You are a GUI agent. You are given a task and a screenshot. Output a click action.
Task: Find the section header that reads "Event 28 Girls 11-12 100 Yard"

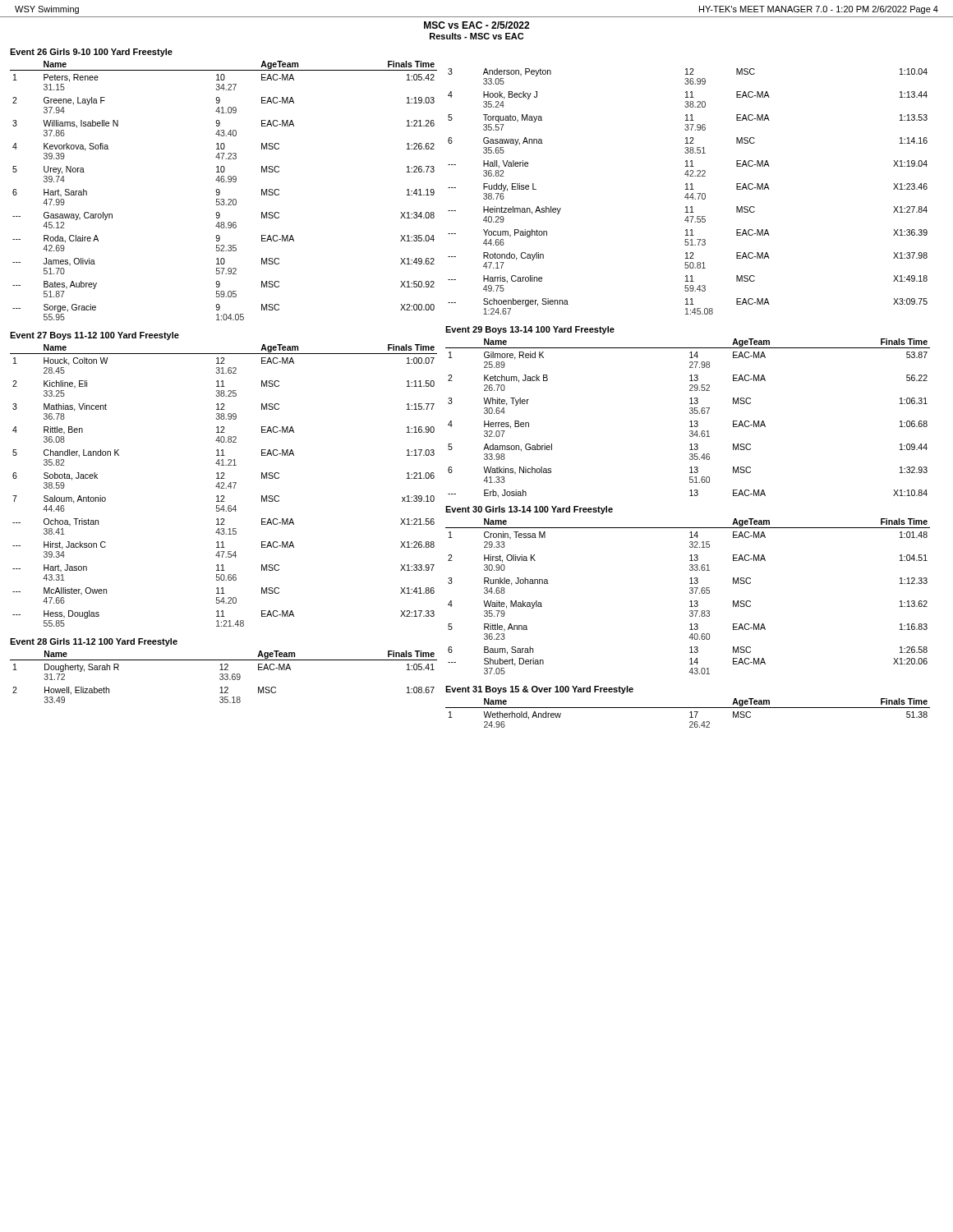[94, 642]
